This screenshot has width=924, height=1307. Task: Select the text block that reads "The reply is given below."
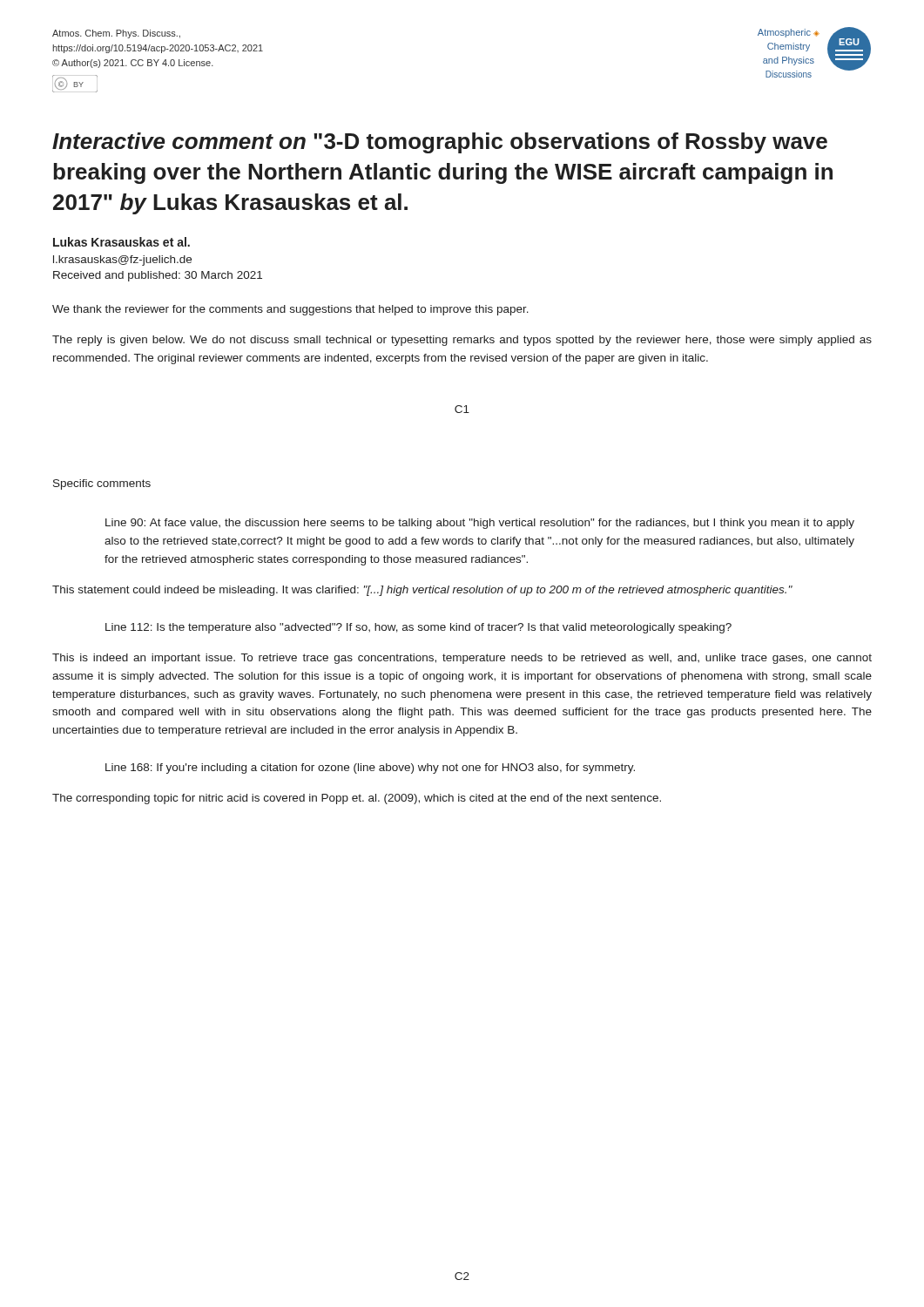click(462, 349)
